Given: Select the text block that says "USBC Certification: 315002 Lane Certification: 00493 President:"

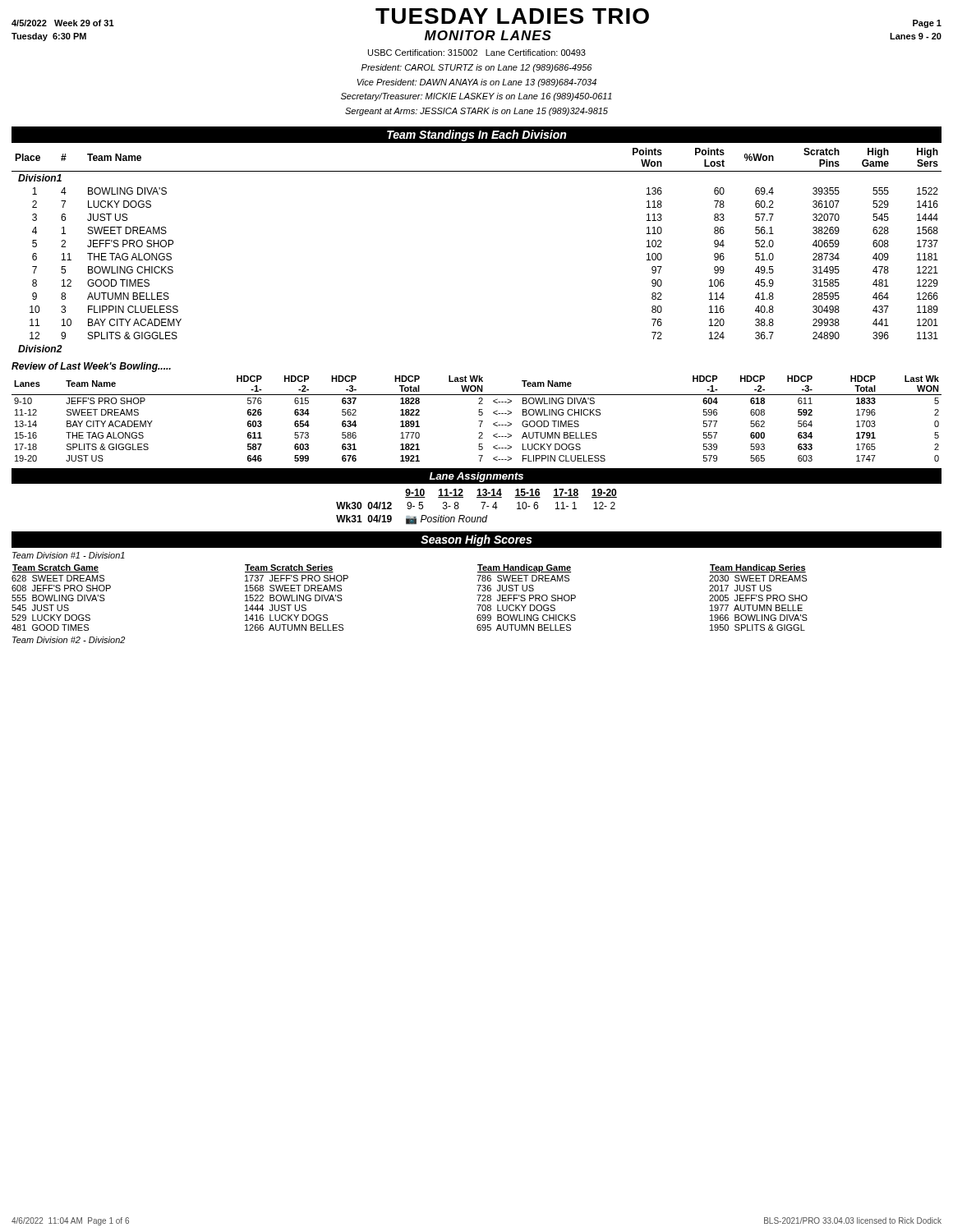Looking at the screenshot, I should [476, 82].
